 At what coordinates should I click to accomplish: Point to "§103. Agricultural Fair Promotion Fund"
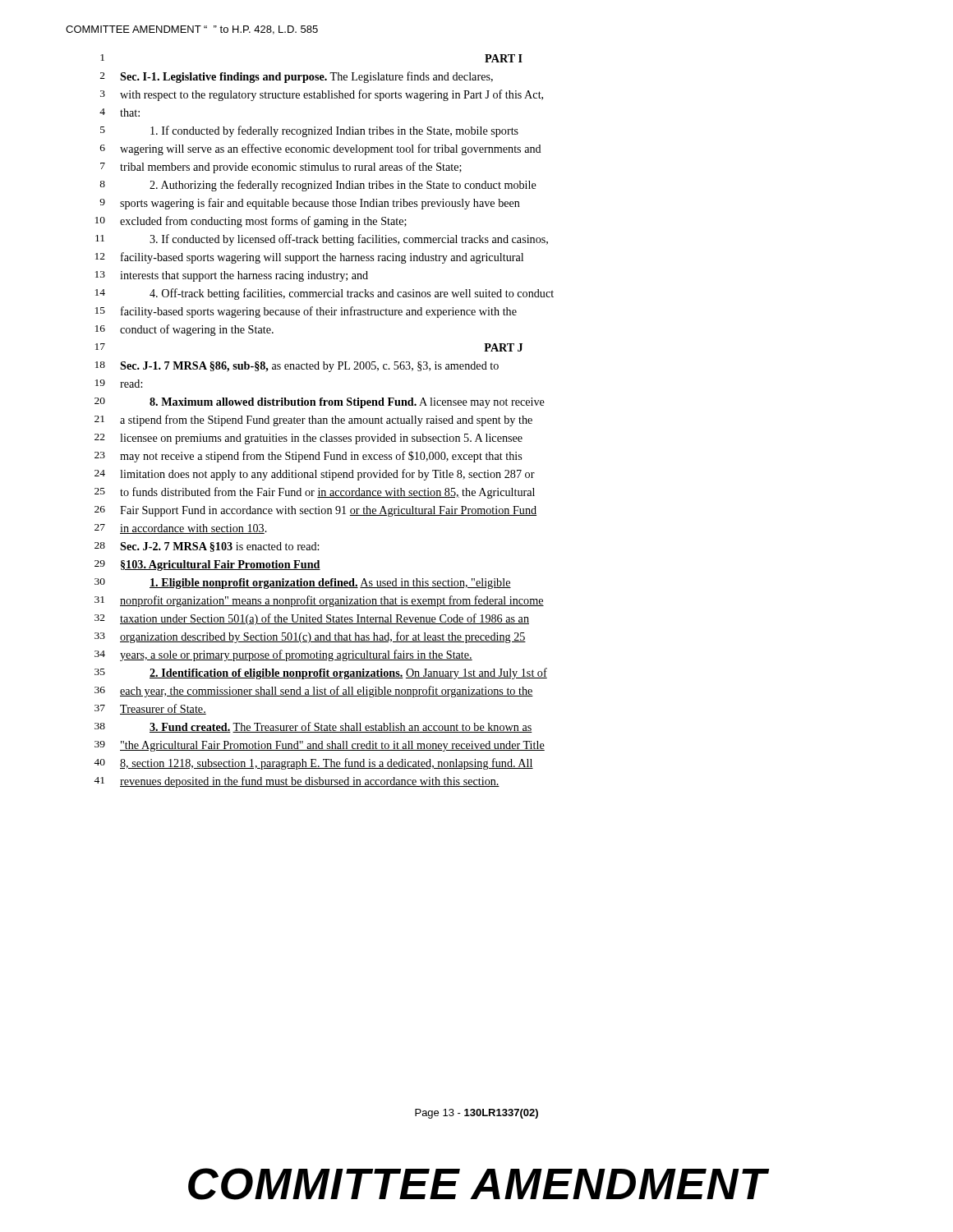220,564
